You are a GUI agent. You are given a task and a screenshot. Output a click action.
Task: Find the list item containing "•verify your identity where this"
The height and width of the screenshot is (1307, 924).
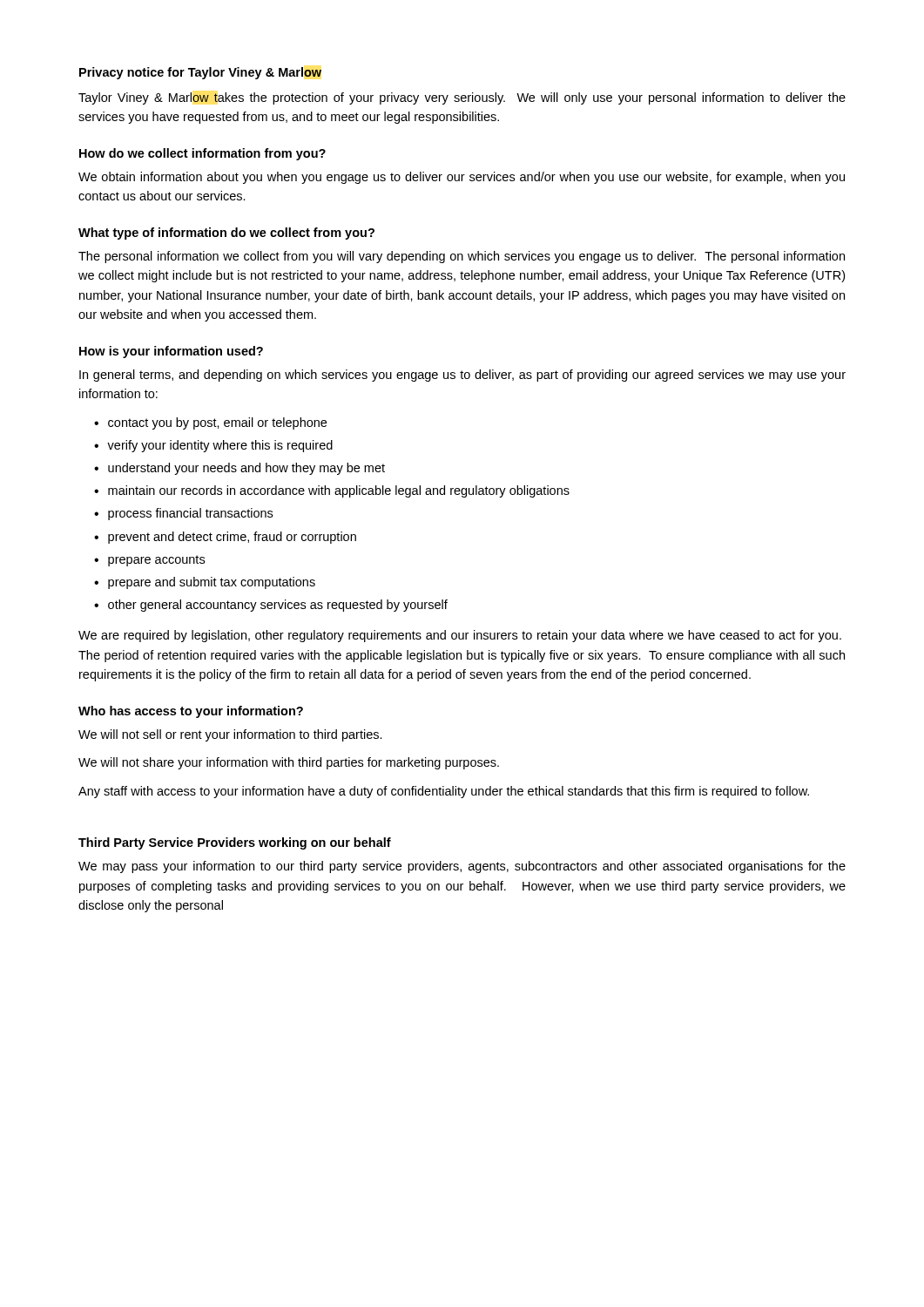point(213,446)
